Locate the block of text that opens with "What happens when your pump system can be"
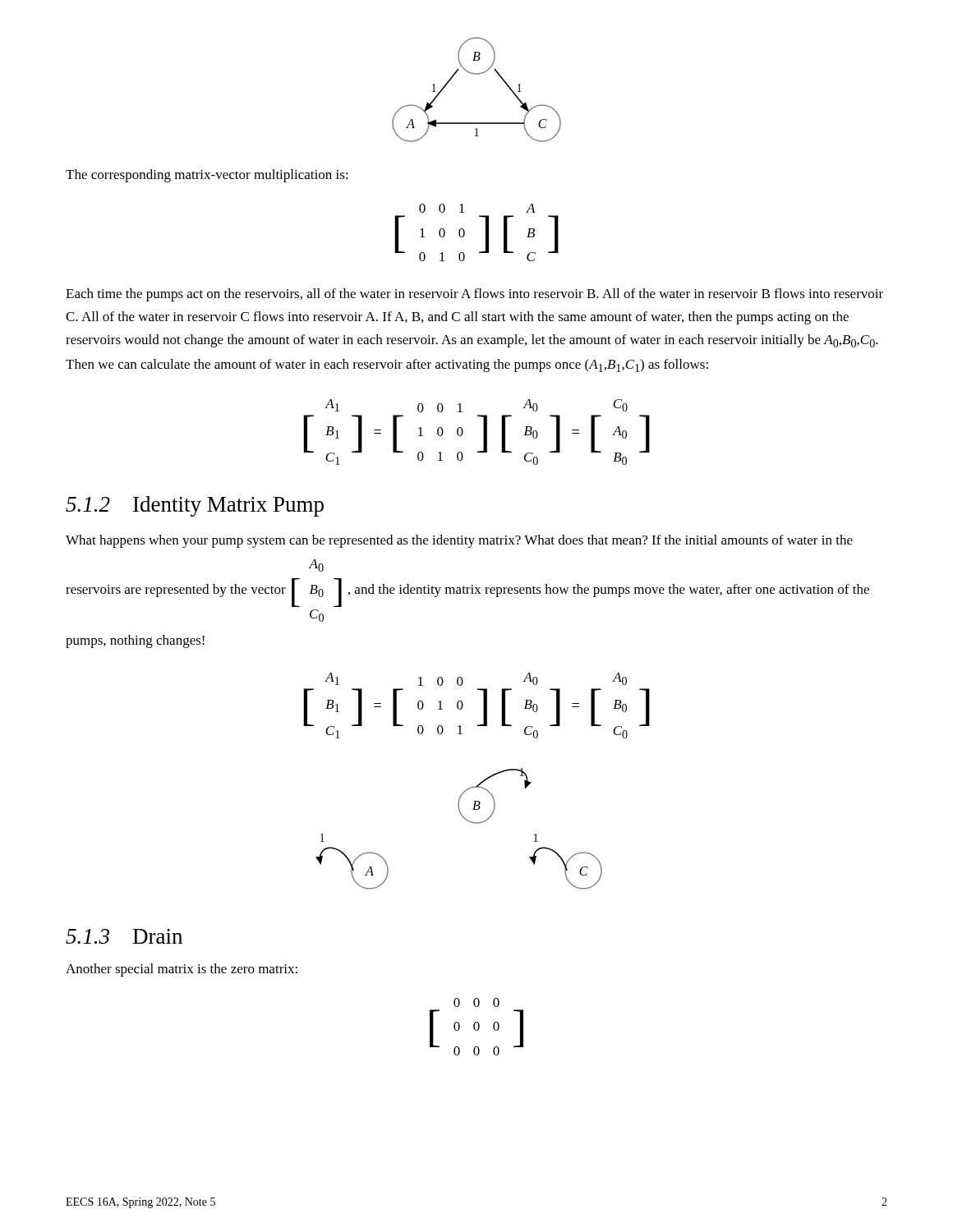The height and width of the screenshot is (1232, 953). point(468,590)
